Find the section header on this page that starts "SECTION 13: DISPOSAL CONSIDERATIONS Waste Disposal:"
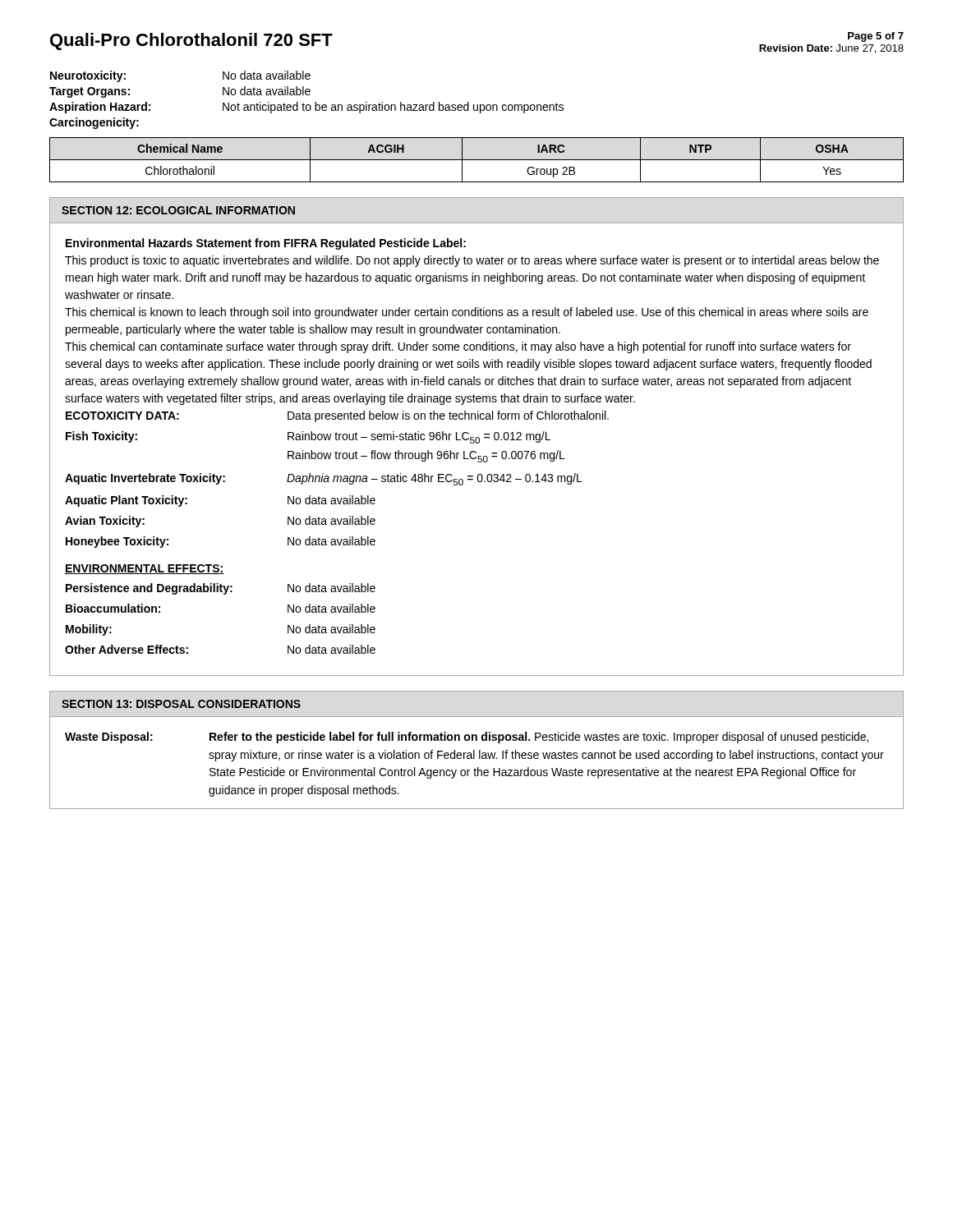Viewport: 953px width, 1232px height. tap(476, 750)
